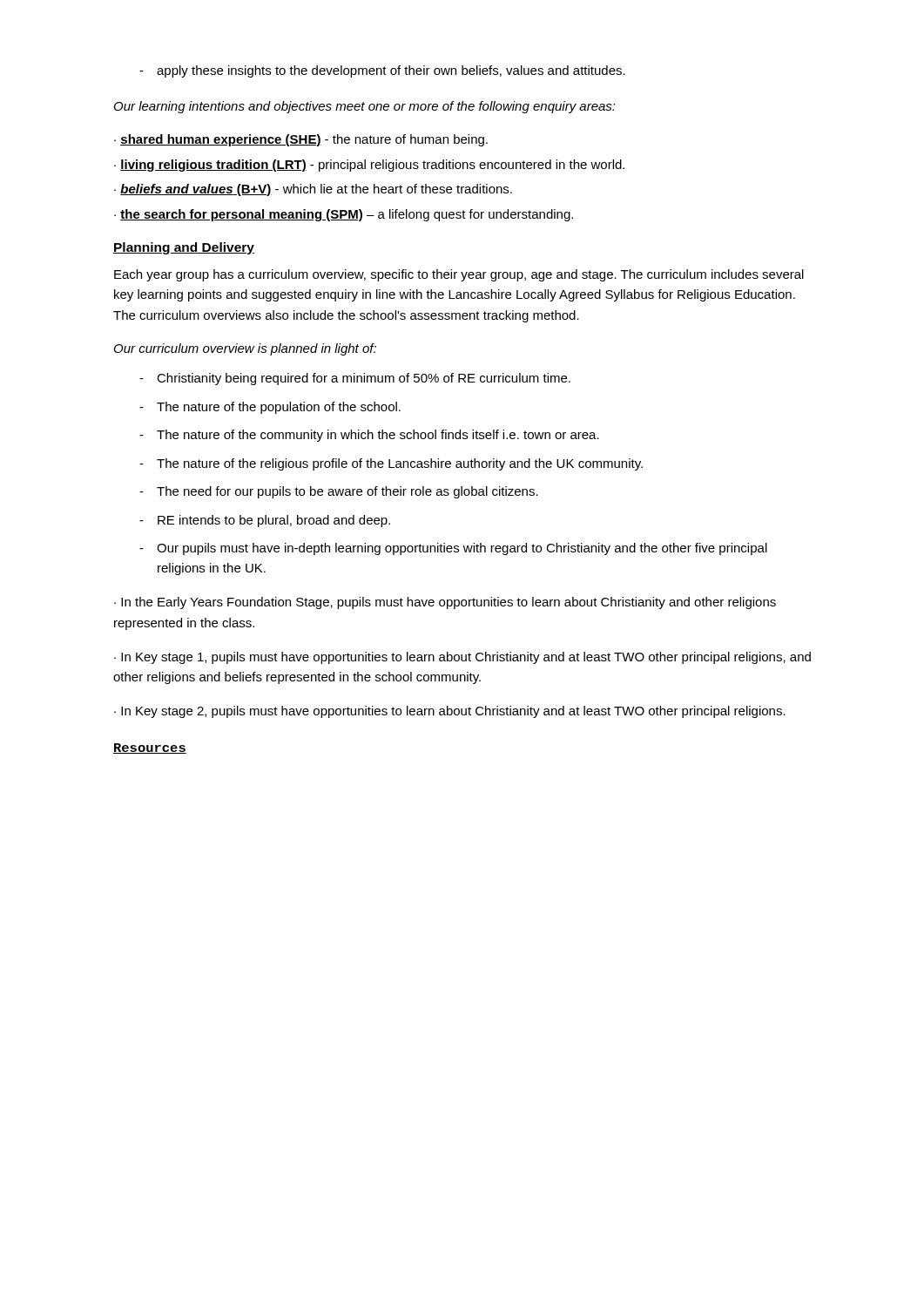The height and width of the screenshot is (1307, 924).
Task: Find the block on this page that starts "· the search for personal meaning (SPM) –"
Action: [x=344, y=213]
